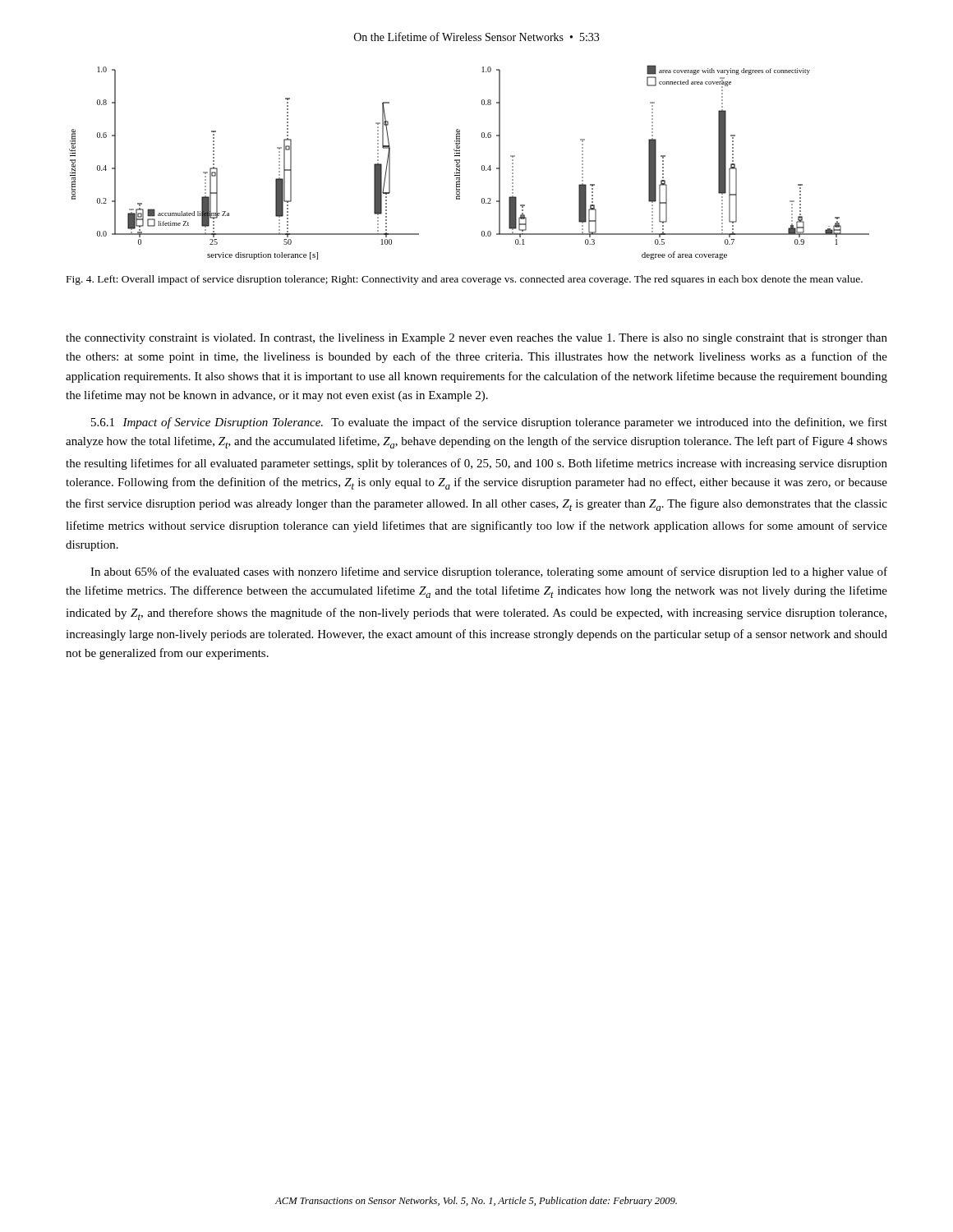Viewport: 953px width, 1232px height.
Task: Select a caption
Action: point(464,279)
